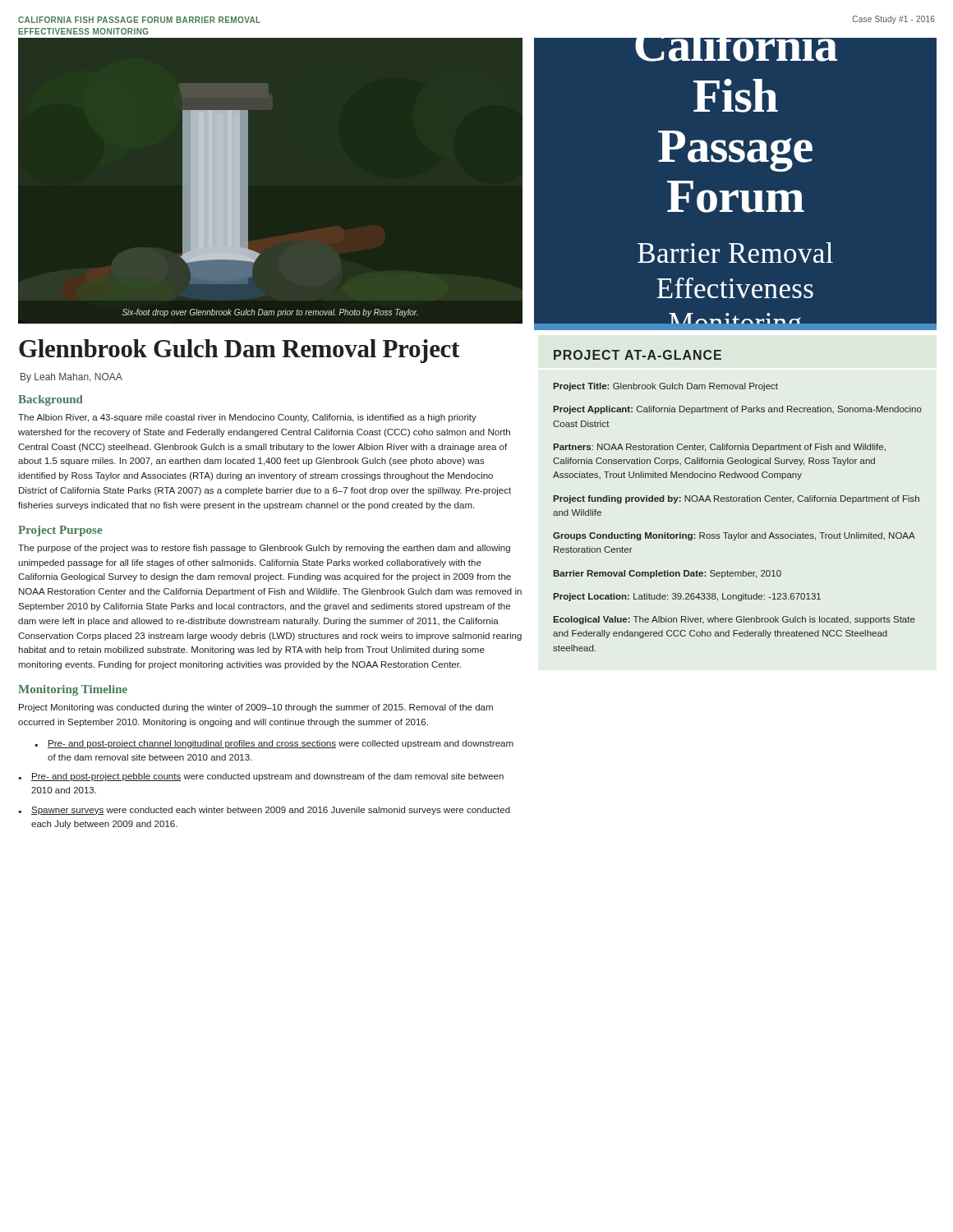This screenshot has height=1232, width=953.
Task: Find the block starting "Groups Conducting Monitoring: Ross Taylor and Associates,"
Action: 734,543
